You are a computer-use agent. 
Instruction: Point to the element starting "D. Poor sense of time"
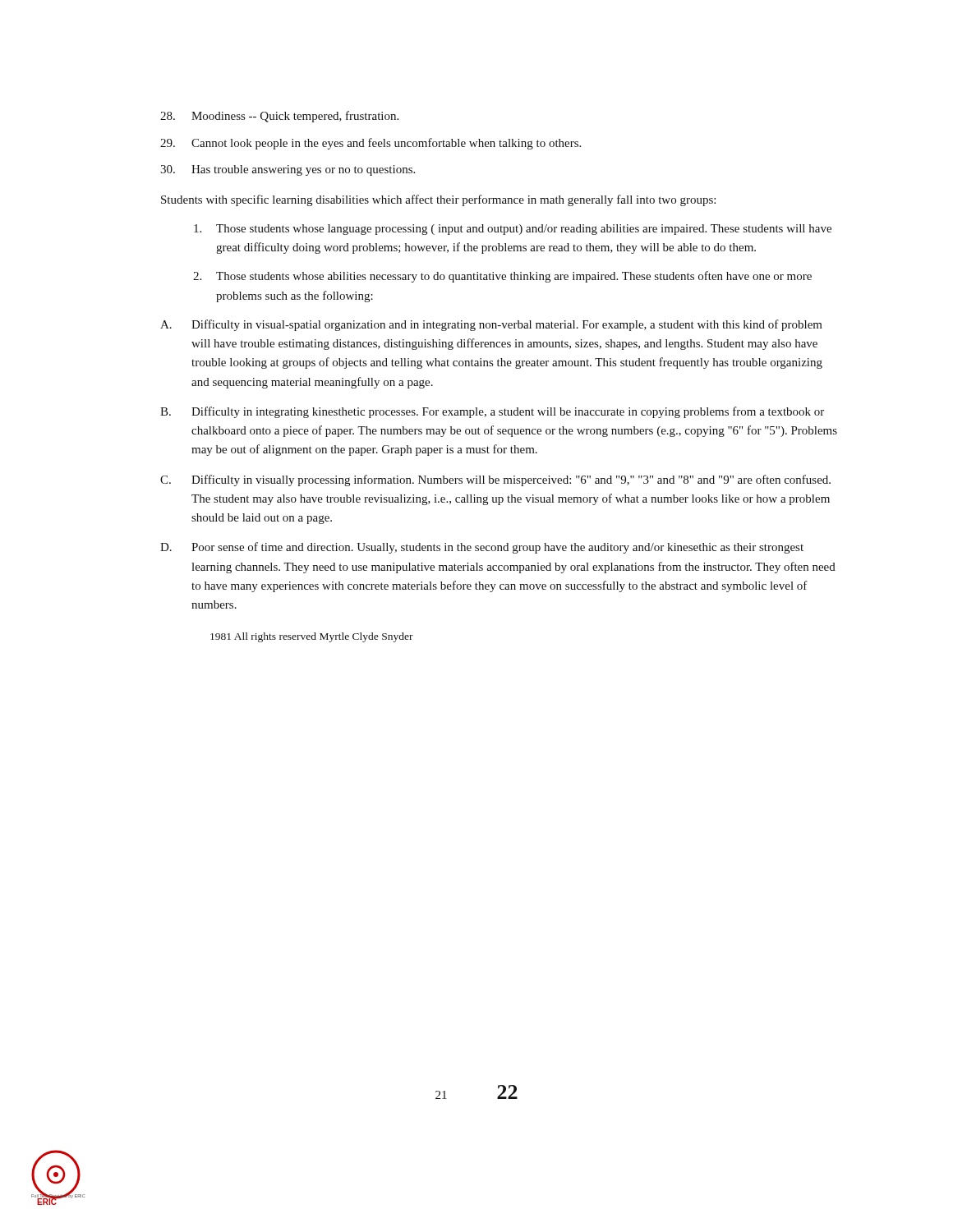tap(501, 576)
